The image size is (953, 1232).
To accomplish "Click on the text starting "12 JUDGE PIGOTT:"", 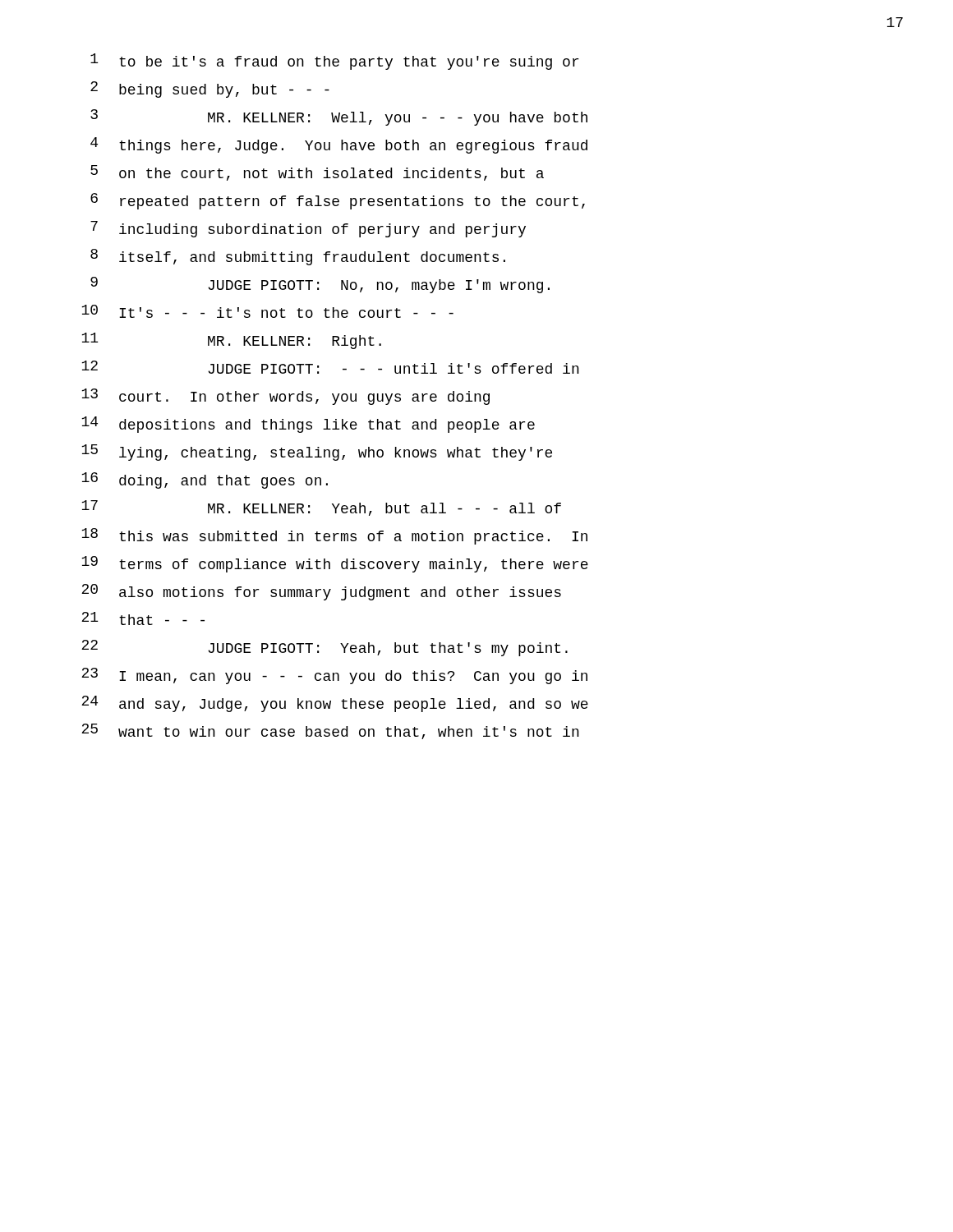I will [476, 370].
